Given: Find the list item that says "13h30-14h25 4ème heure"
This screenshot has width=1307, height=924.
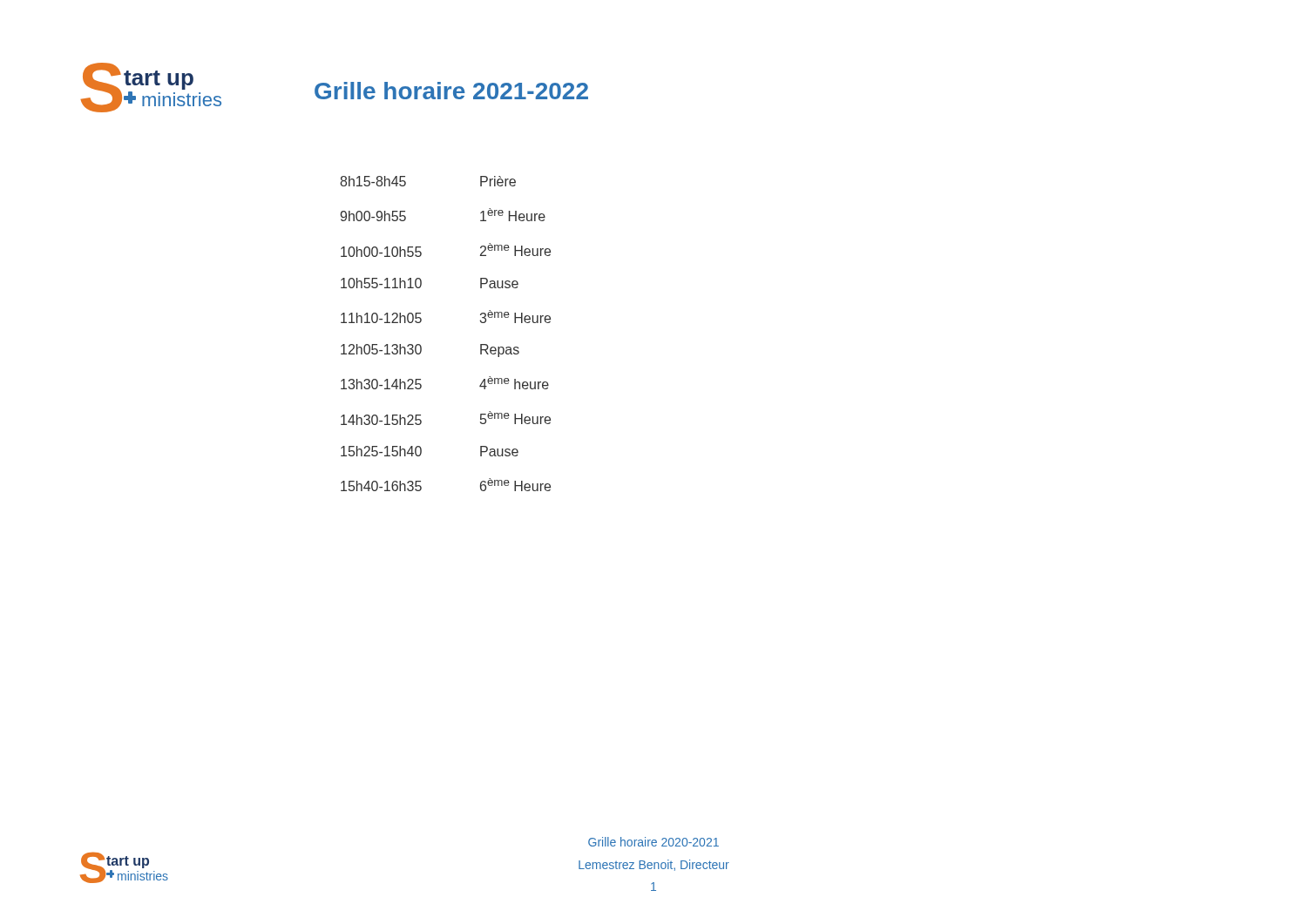Looking at the screenshot, I should coord(387,383).
